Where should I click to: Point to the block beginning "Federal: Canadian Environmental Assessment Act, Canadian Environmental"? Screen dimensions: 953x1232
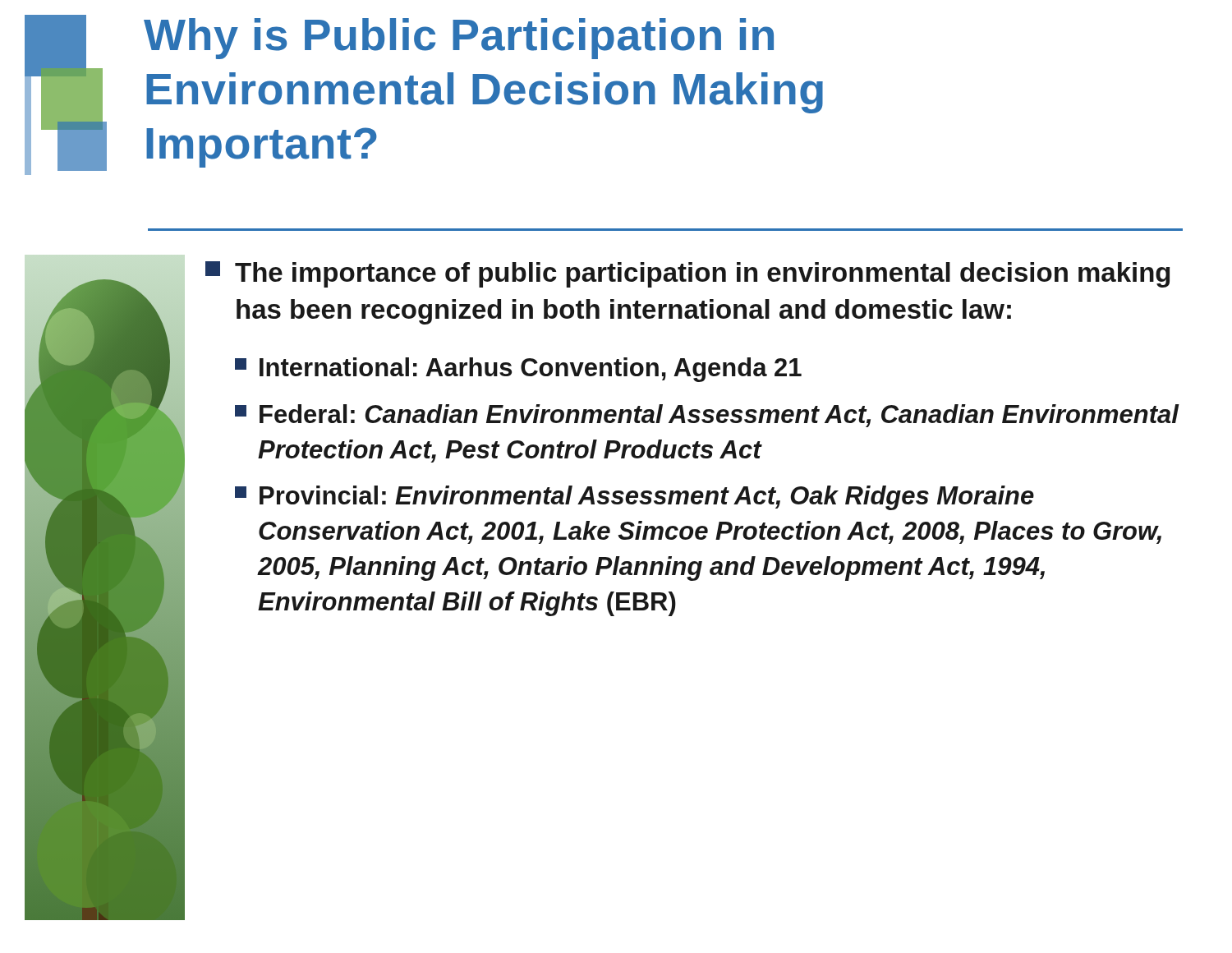[x=709, y=433]
